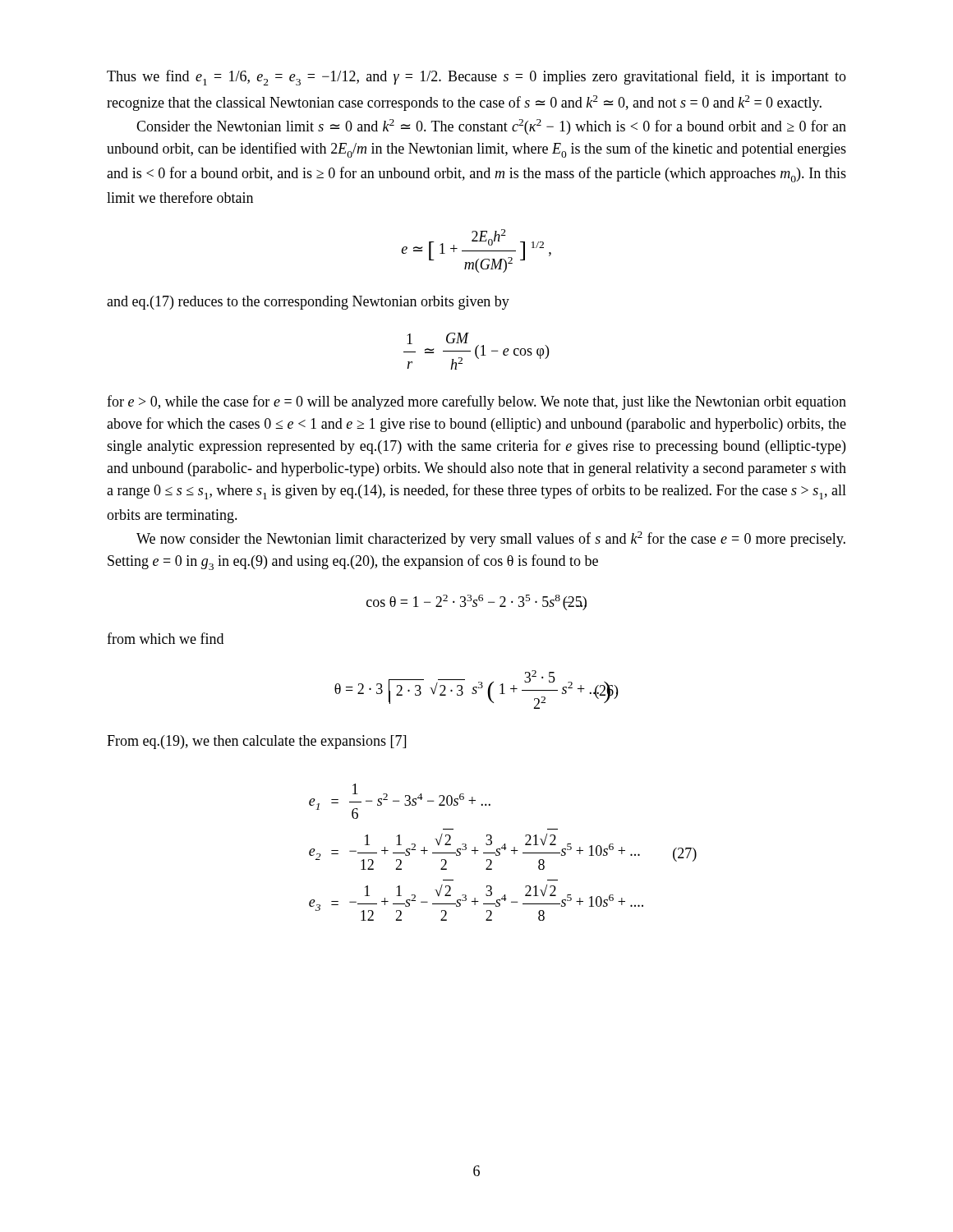The height and width of the screenshot is (1232, 953).
Task: Click on the text starting "e ≃ [ 1 + 2E0h2 m(GM)2"
Action: pos(476,250)
